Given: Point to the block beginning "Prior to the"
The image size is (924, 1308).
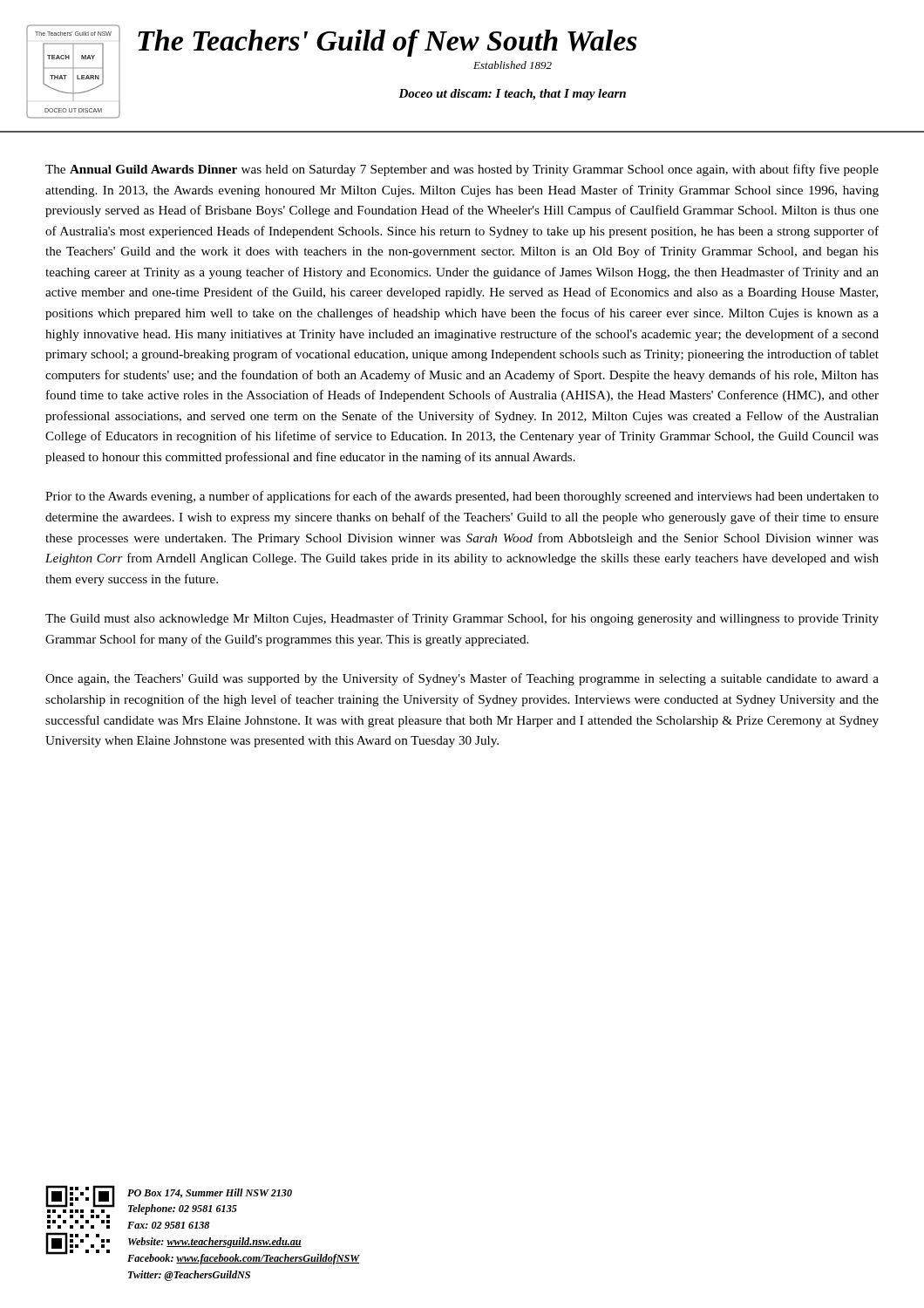Looking at the screenshot, I should pos(462,537).
